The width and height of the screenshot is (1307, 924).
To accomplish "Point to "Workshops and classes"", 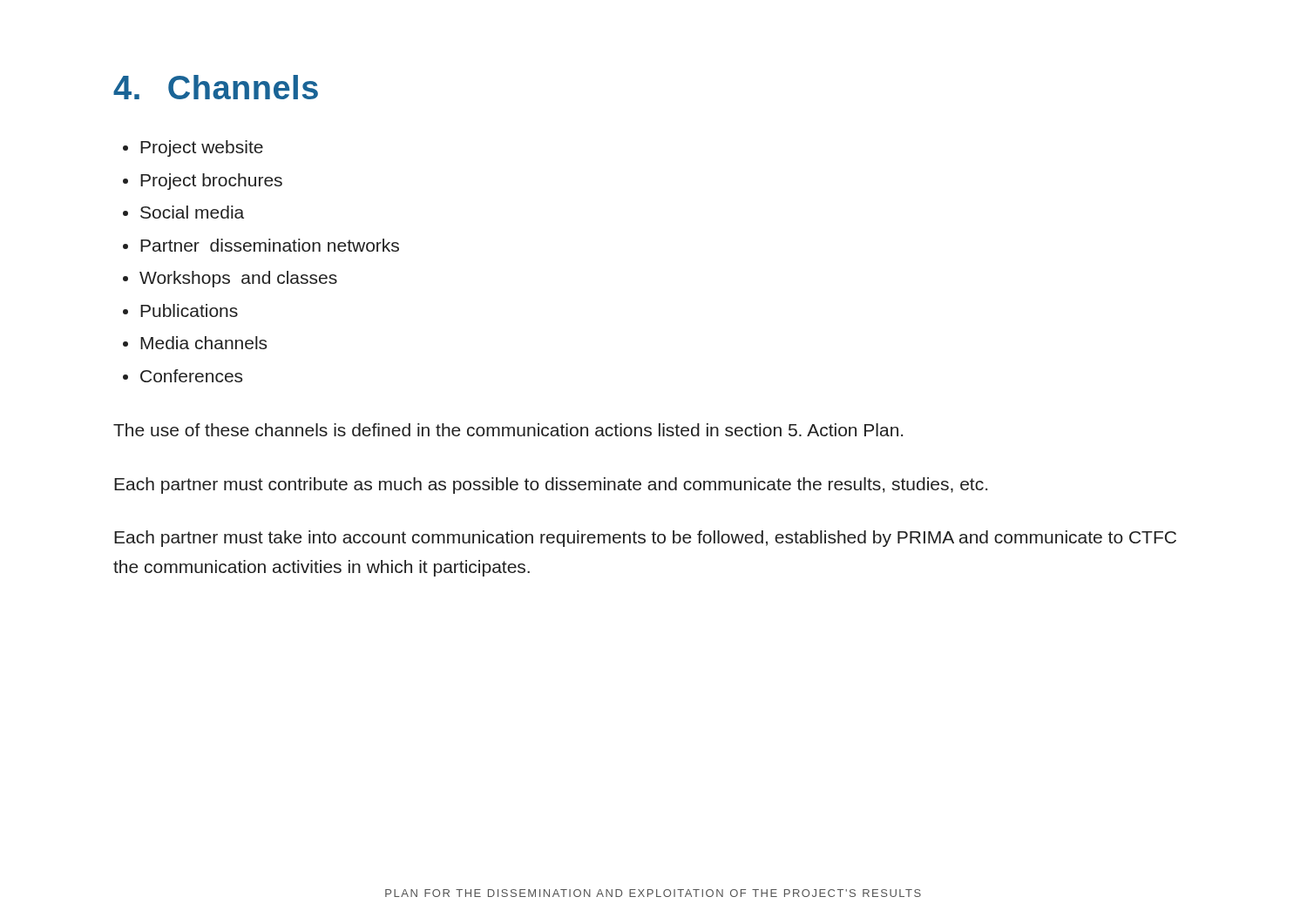I will [238, 277].
